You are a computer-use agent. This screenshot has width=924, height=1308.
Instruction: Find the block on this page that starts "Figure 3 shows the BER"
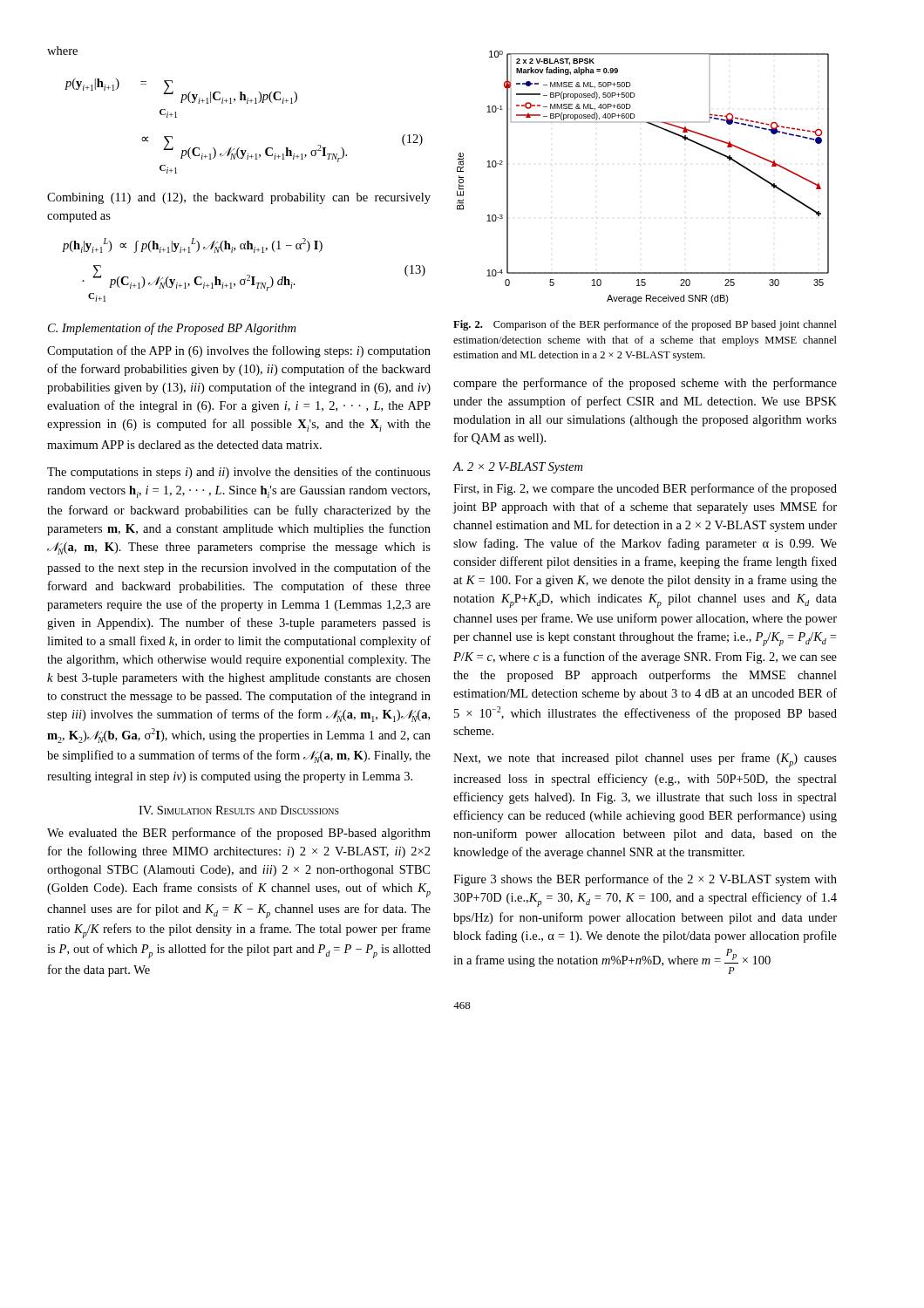[645, 925]
